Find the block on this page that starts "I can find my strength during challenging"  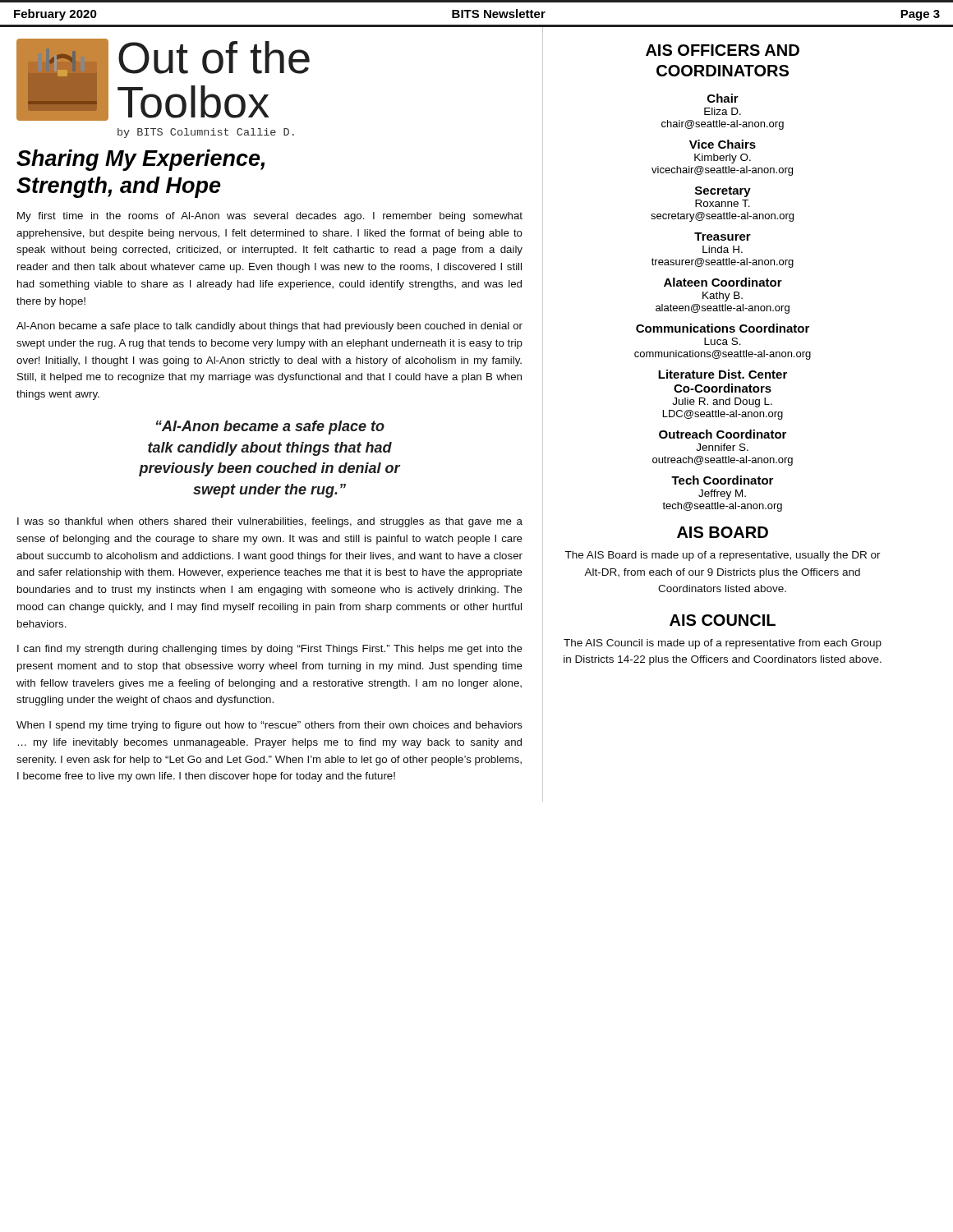click(x=269, y=674)
